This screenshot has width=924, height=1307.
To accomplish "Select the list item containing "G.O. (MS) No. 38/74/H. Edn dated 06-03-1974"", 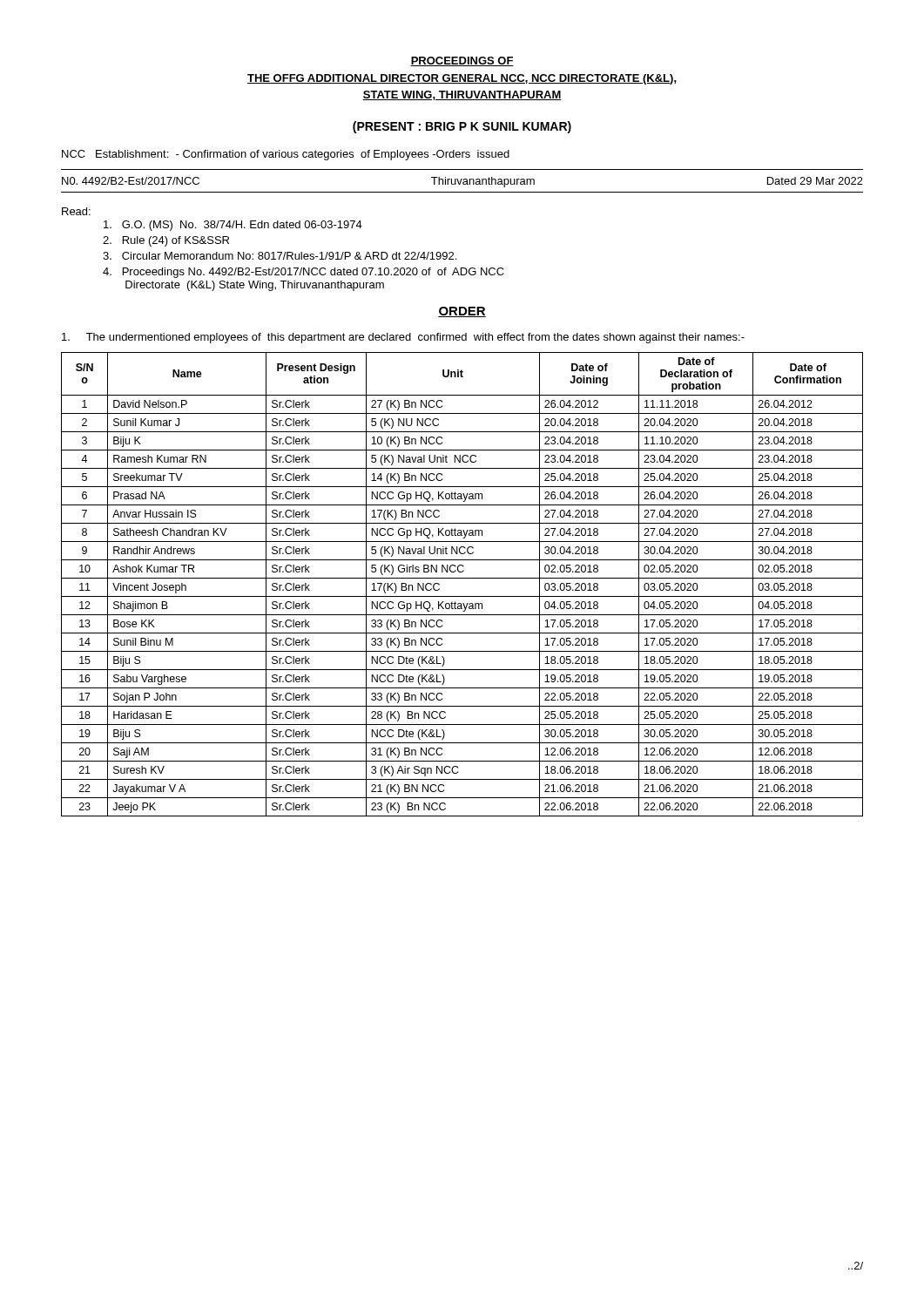I will 232,224.
